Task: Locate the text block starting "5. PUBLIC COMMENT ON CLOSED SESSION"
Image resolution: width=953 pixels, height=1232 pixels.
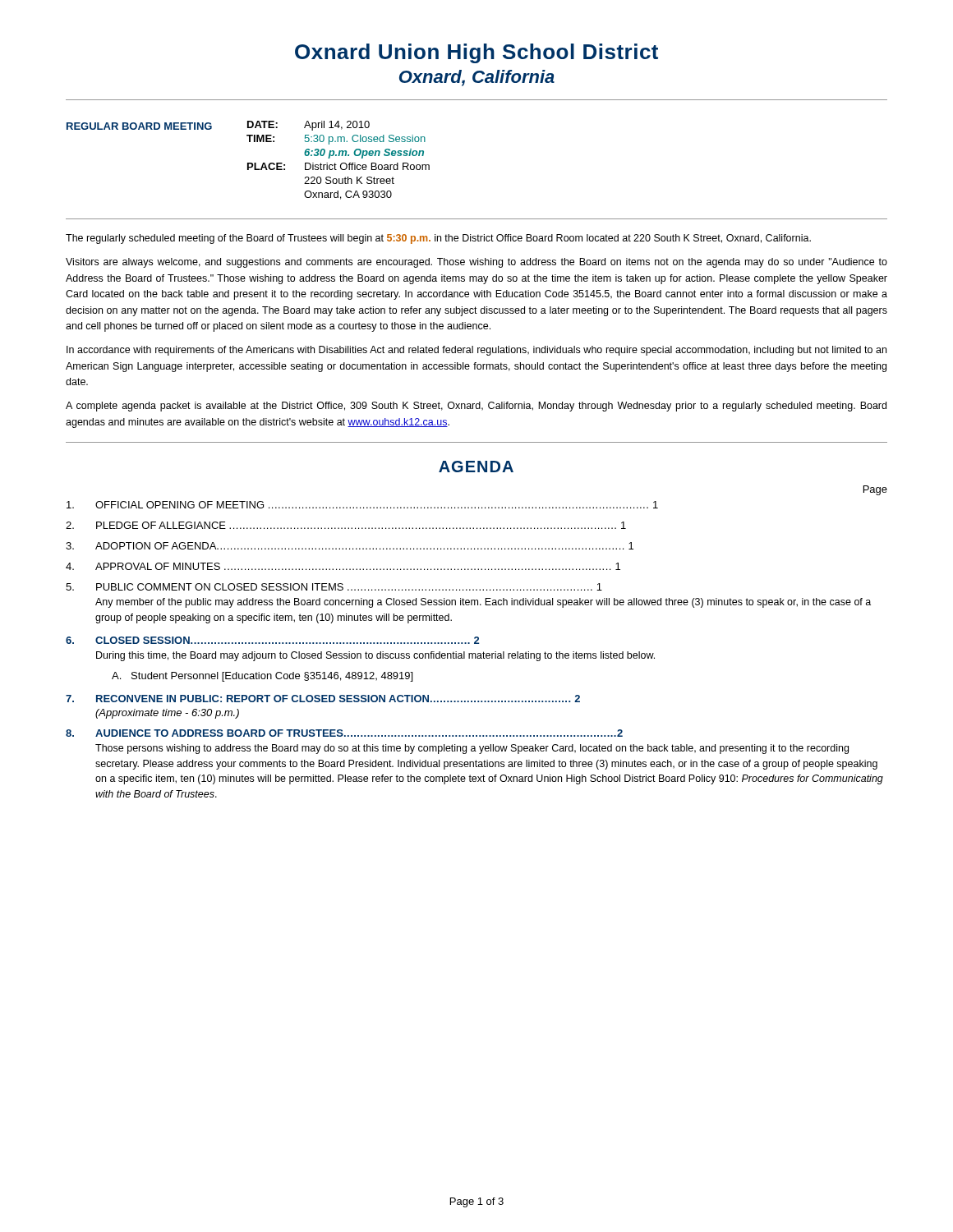Action: coord(476,603)
